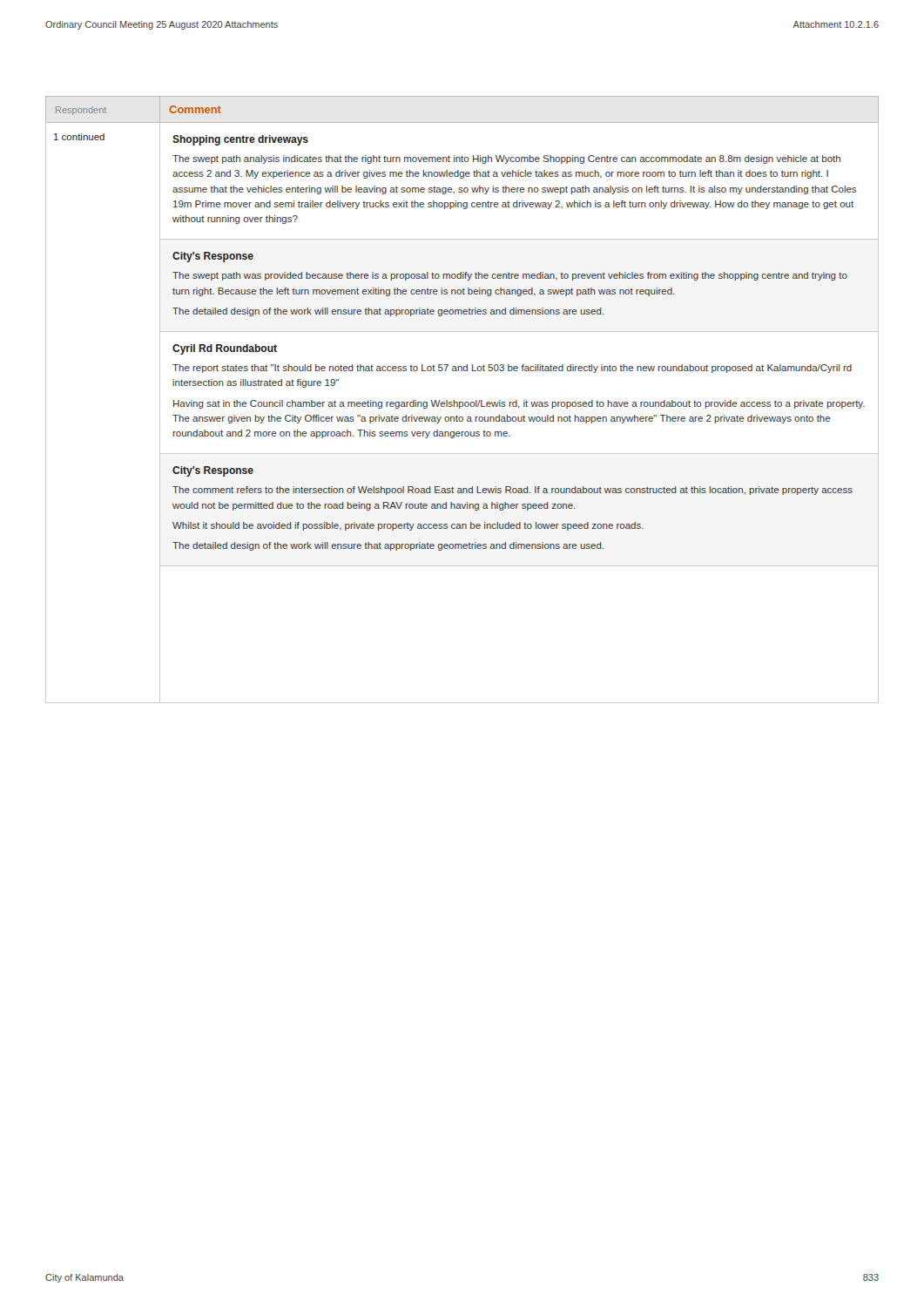Click on the table containing "1 continued"
This screenshot has width=924, height=1307.
click(462, 667)
